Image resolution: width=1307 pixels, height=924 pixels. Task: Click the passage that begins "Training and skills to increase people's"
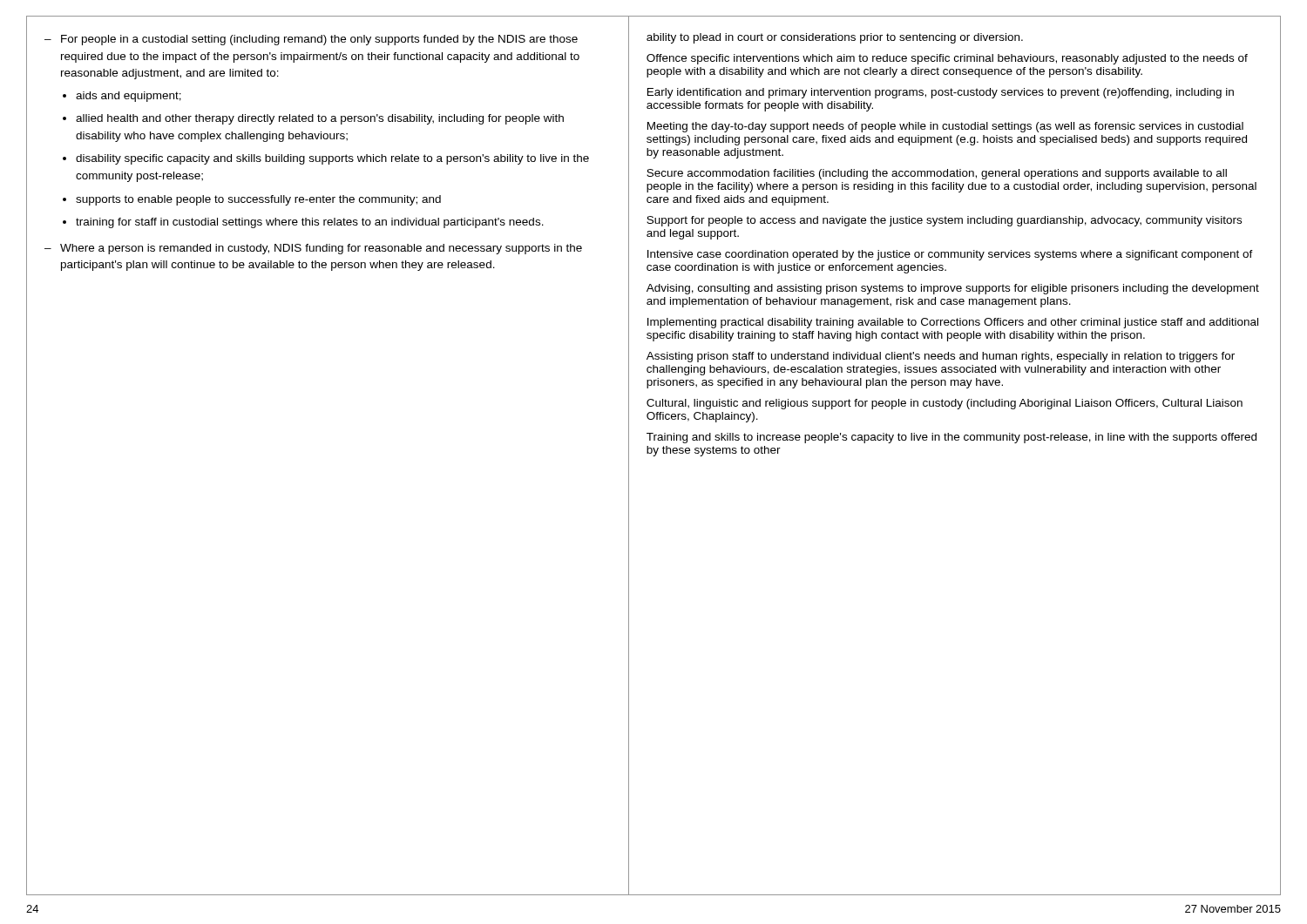(x=954, y=443)
